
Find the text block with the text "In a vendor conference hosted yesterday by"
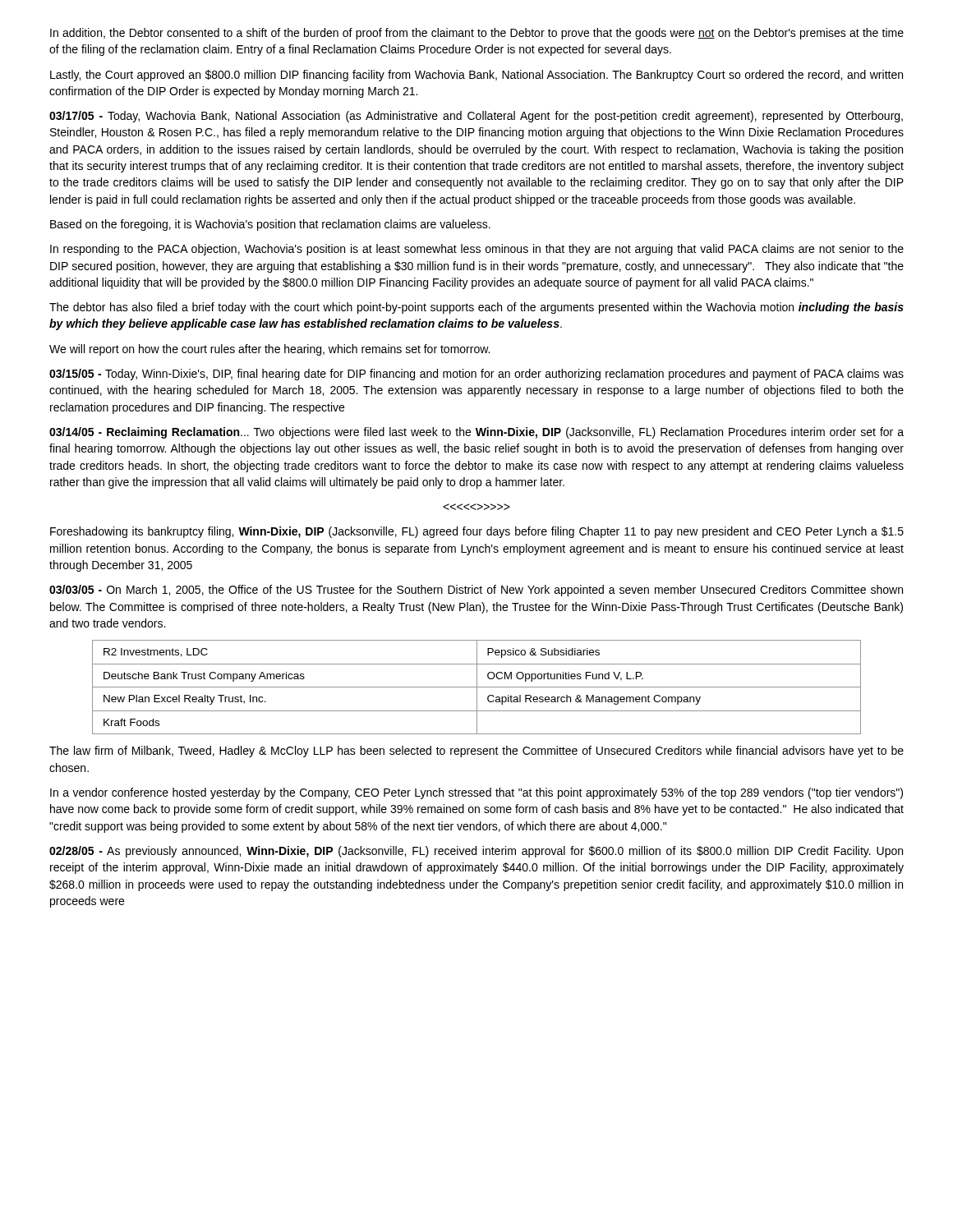point(476,809)
